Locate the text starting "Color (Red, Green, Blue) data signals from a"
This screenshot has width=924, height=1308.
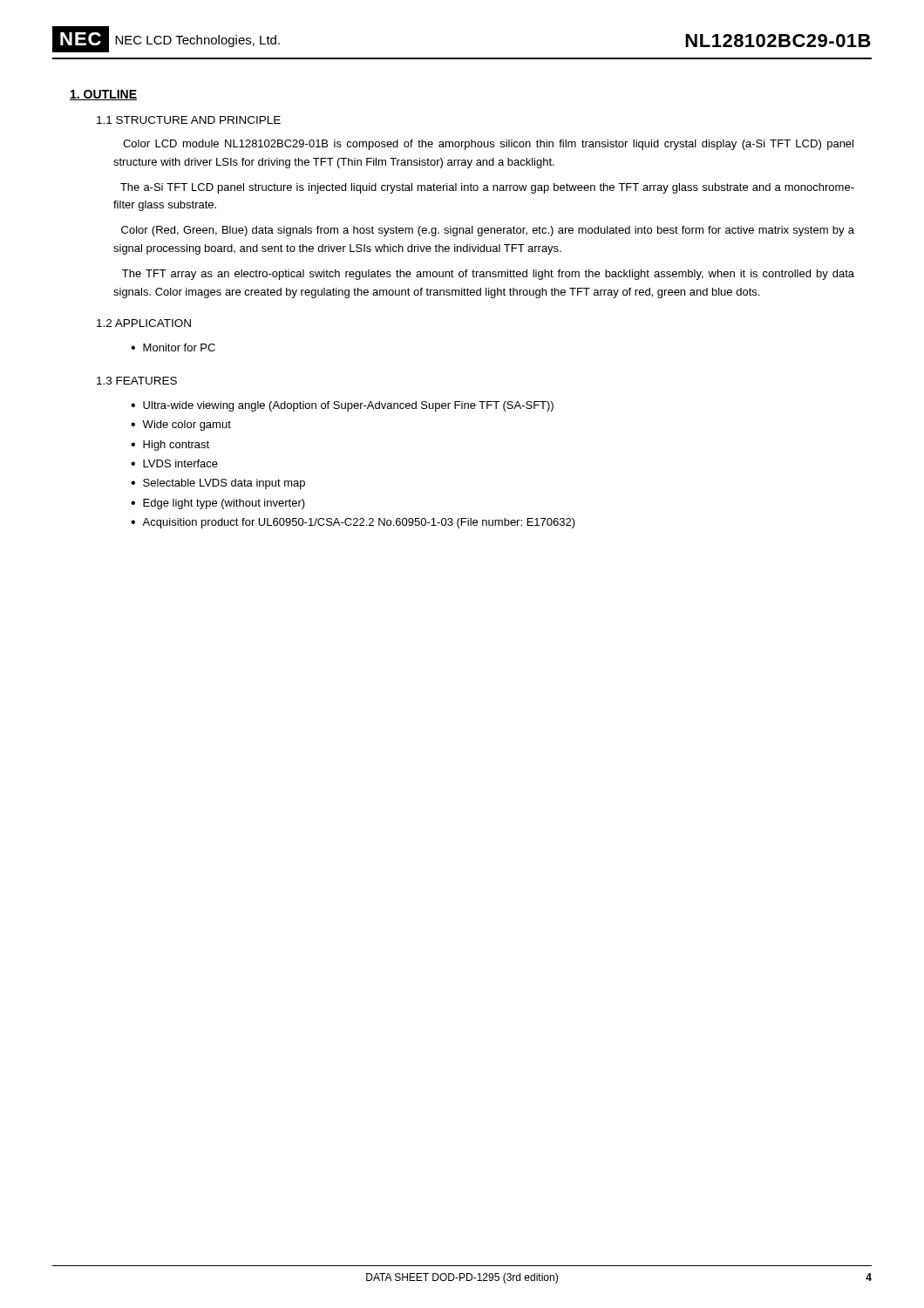[484, 239]
